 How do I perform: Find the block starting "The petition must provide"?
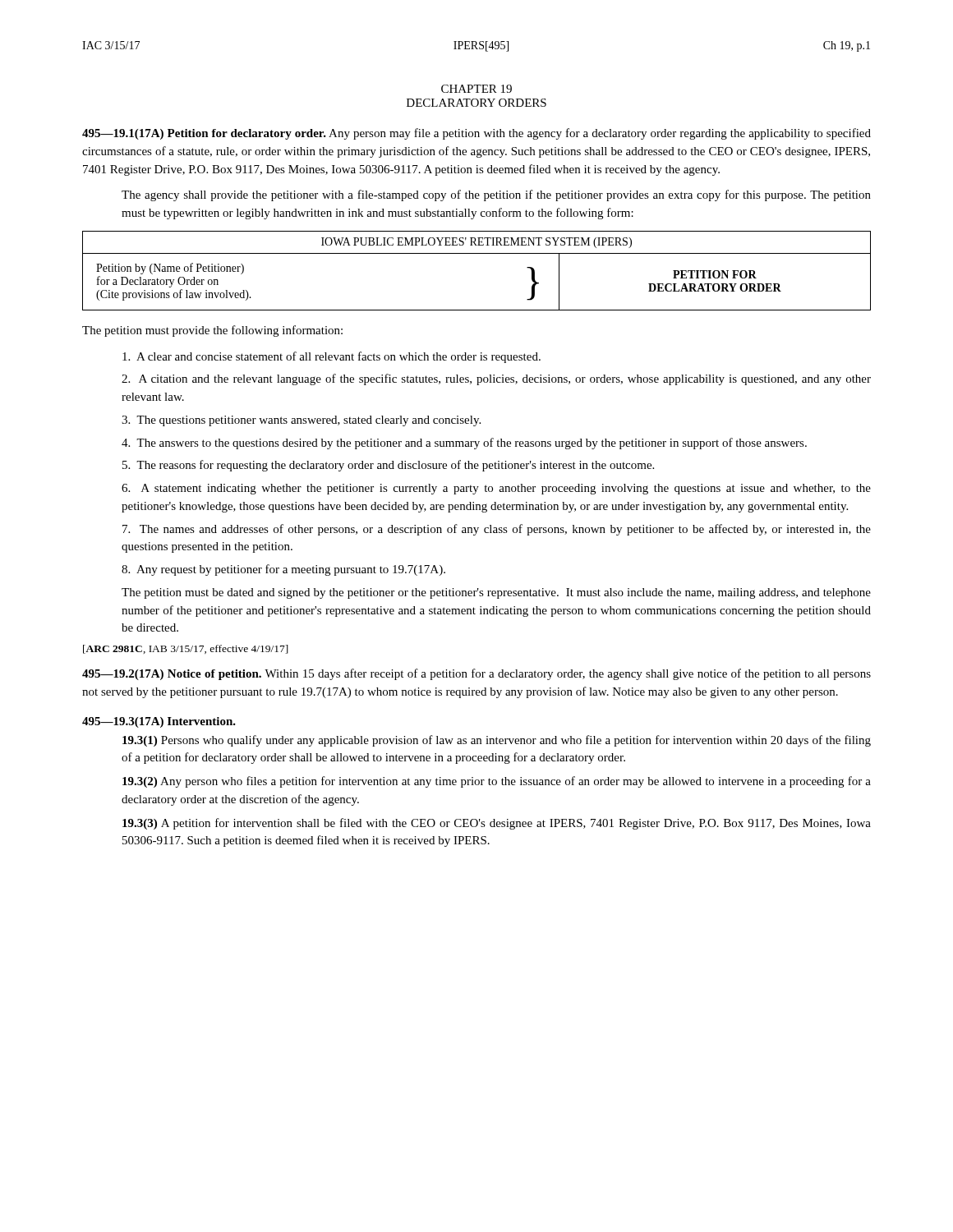tap(213, 330)
